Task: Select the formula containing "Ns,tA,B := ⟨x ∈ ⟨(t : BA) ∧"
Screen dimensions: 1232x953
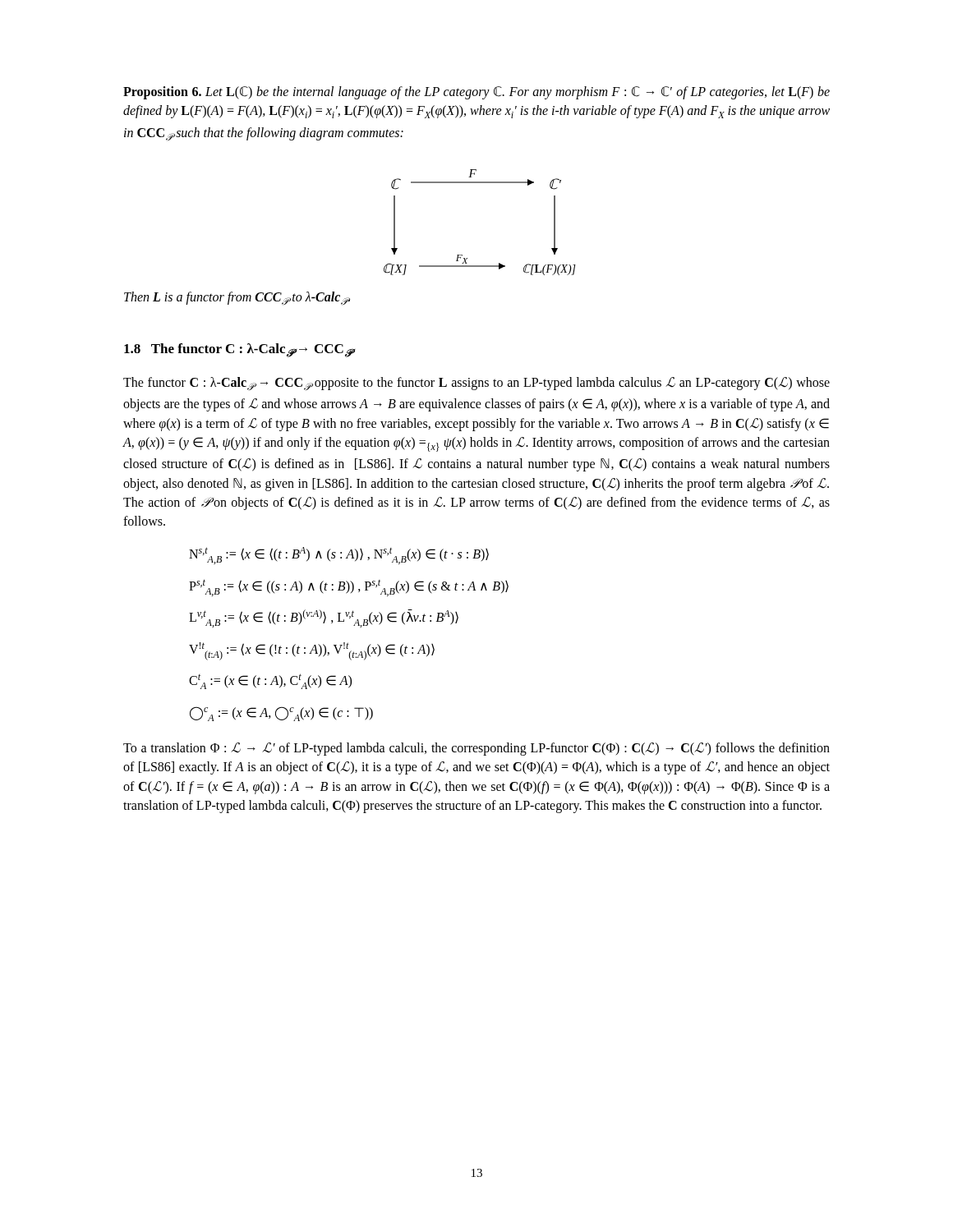Action: [x=339, y=555]
